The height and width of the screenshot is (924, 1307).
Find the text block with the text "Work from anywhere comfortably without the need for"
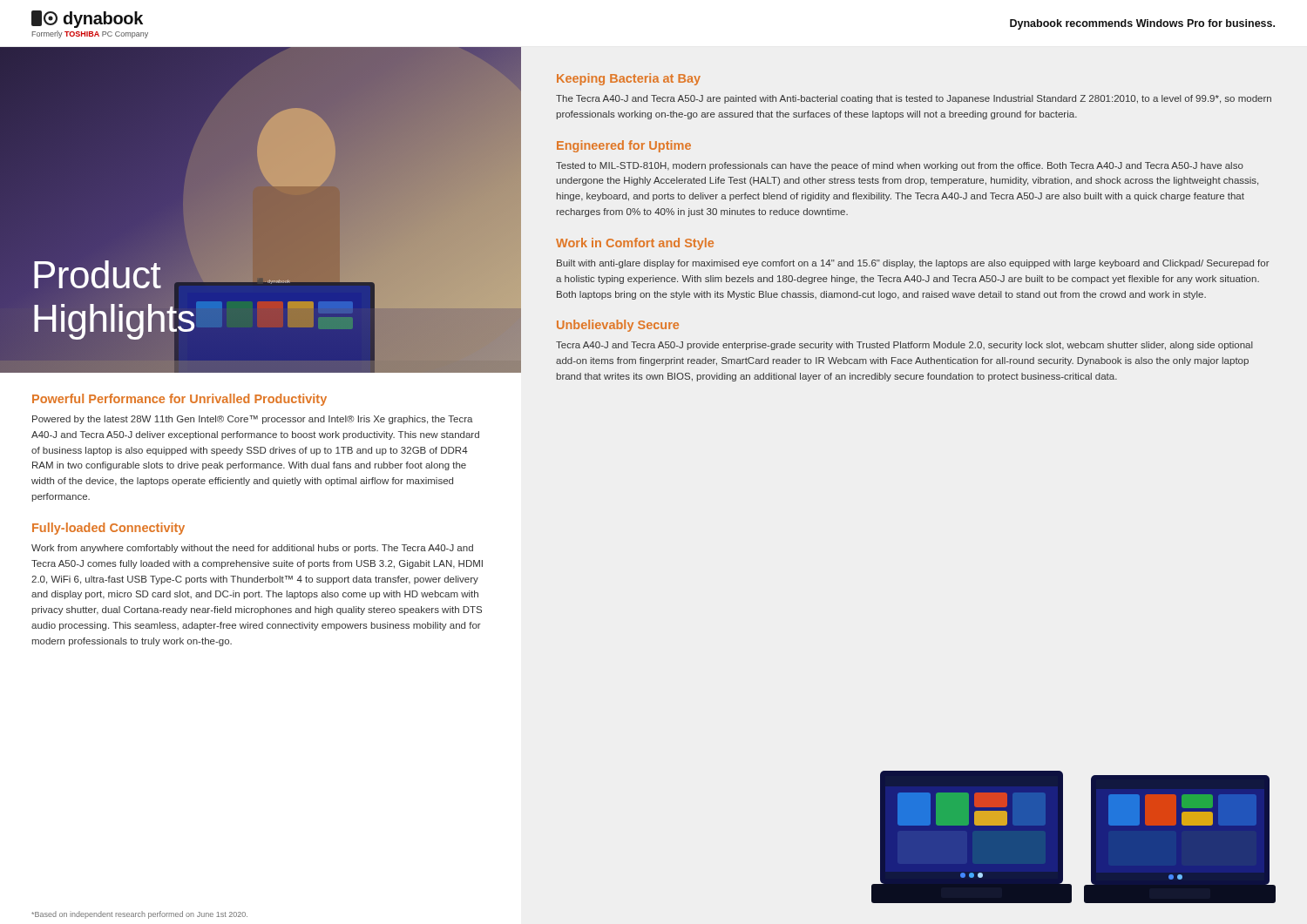pyautogui.click(x=257, y=594)
